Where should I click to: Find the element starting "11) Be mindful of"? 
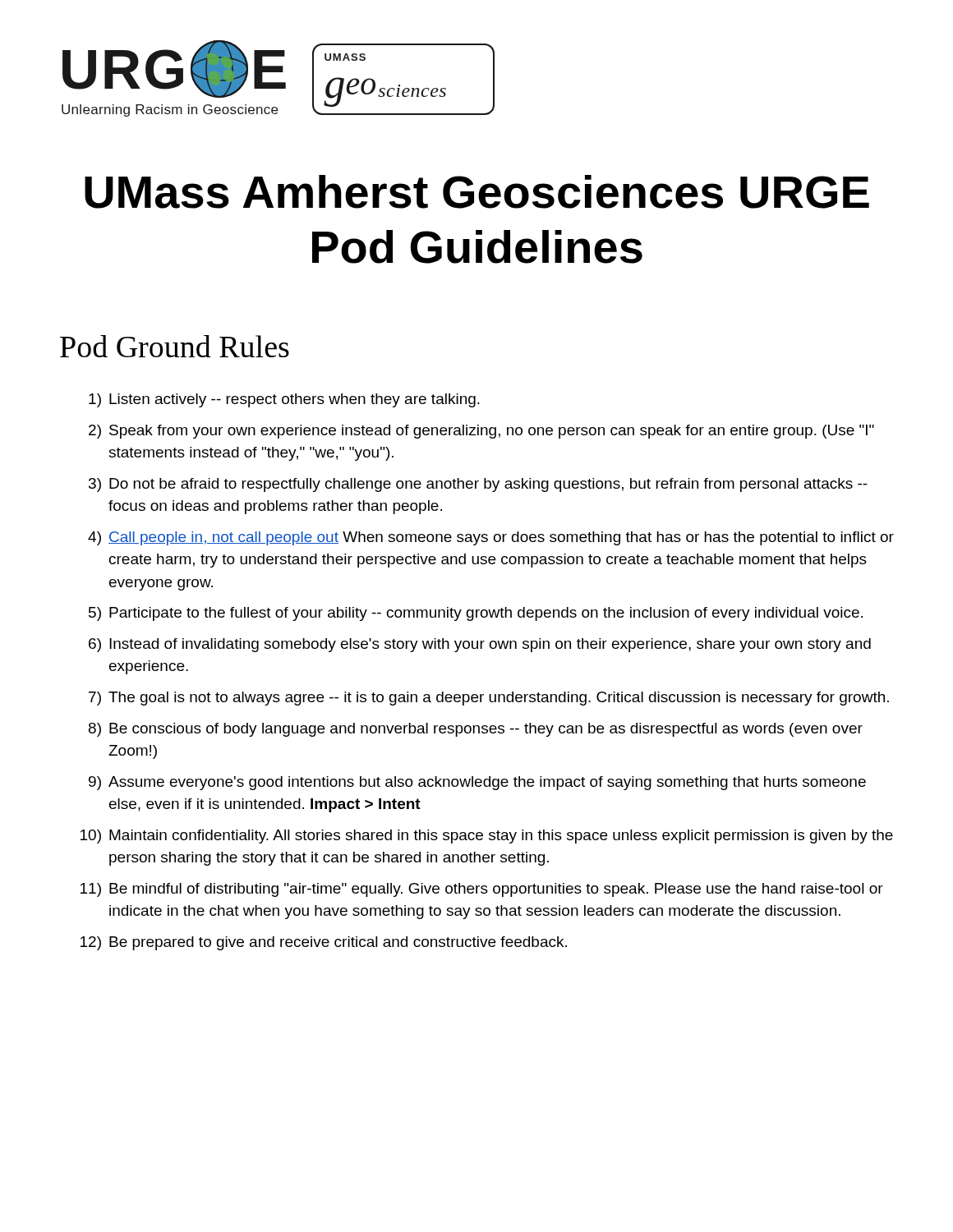[476, 900]
